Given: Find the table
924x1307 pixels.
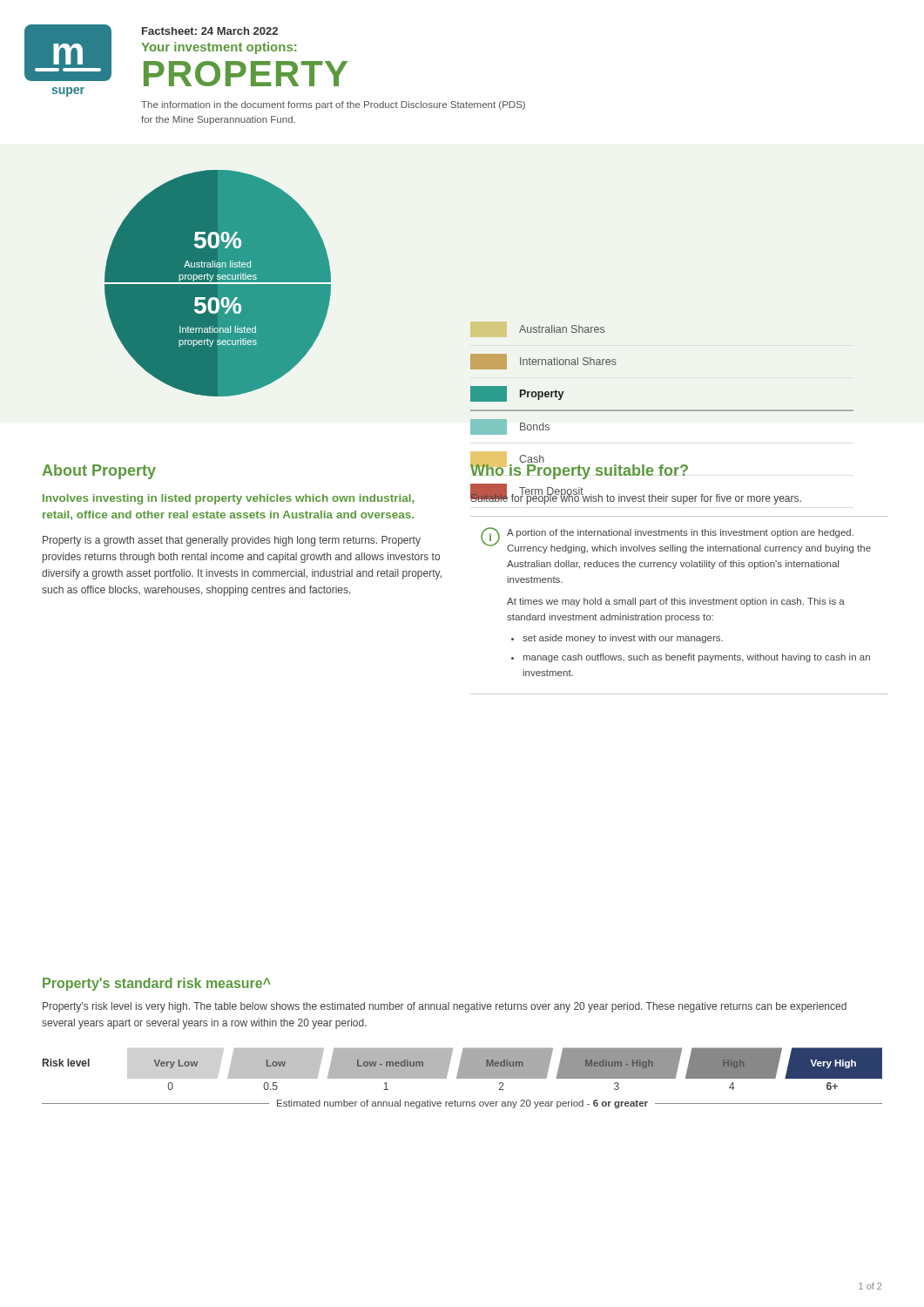Looking at the screenshot, I should (x=462, y=1070).
